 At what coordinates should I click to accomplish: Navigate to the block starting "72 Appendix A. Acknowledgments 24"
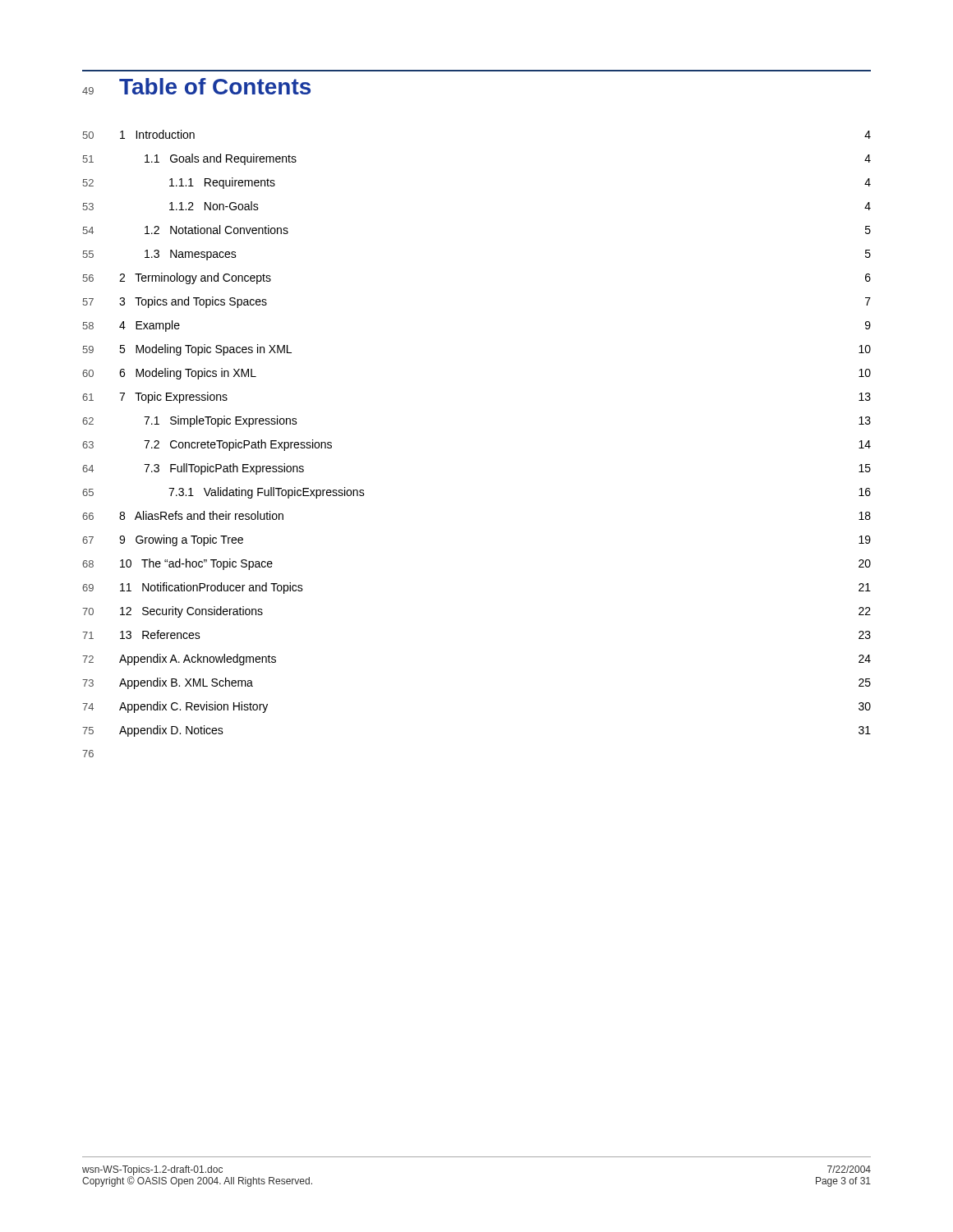(199, 659)
